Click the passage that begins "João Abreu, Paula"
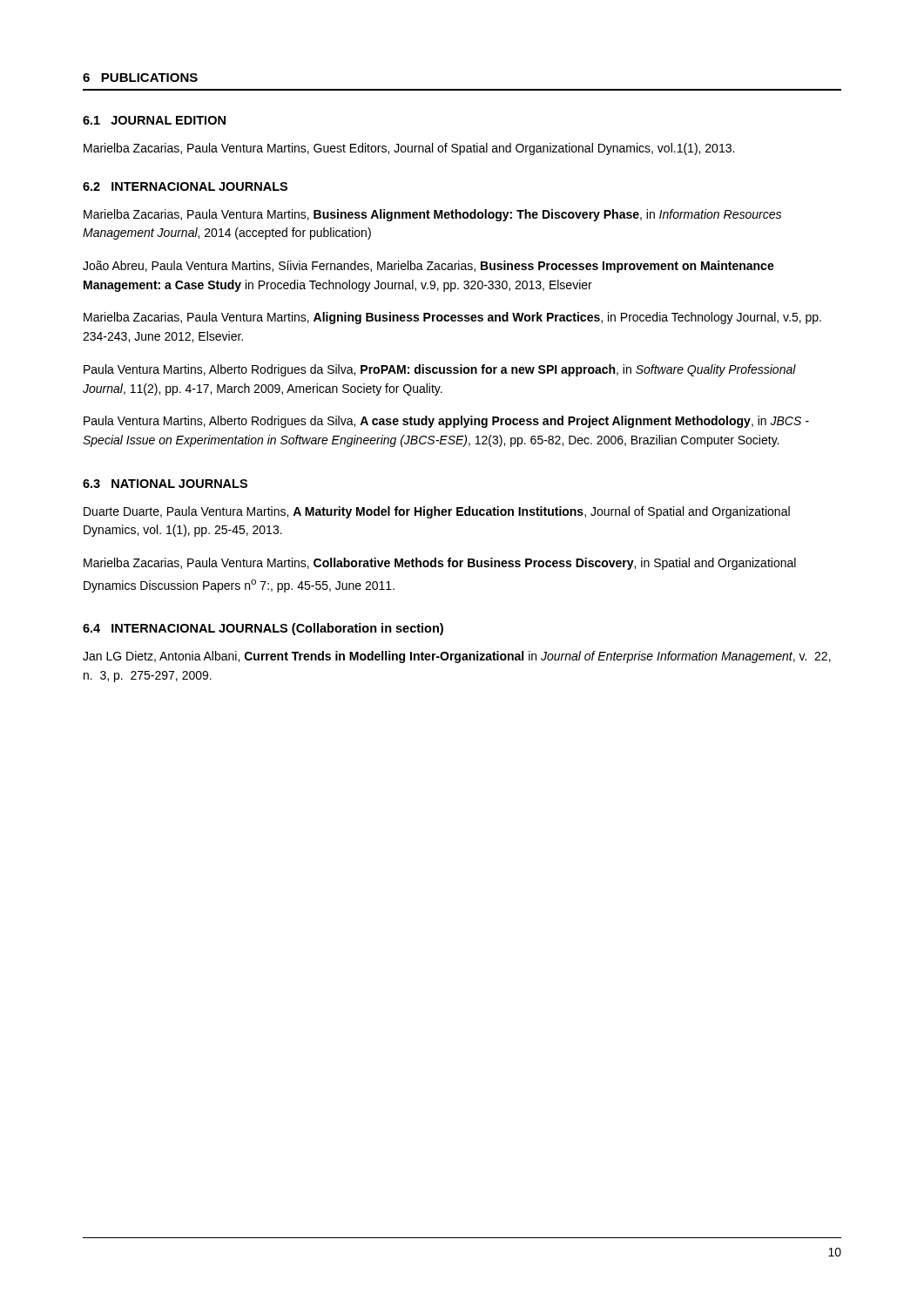The height and width of the screenshot is (1307, 924). pos(428,275)
